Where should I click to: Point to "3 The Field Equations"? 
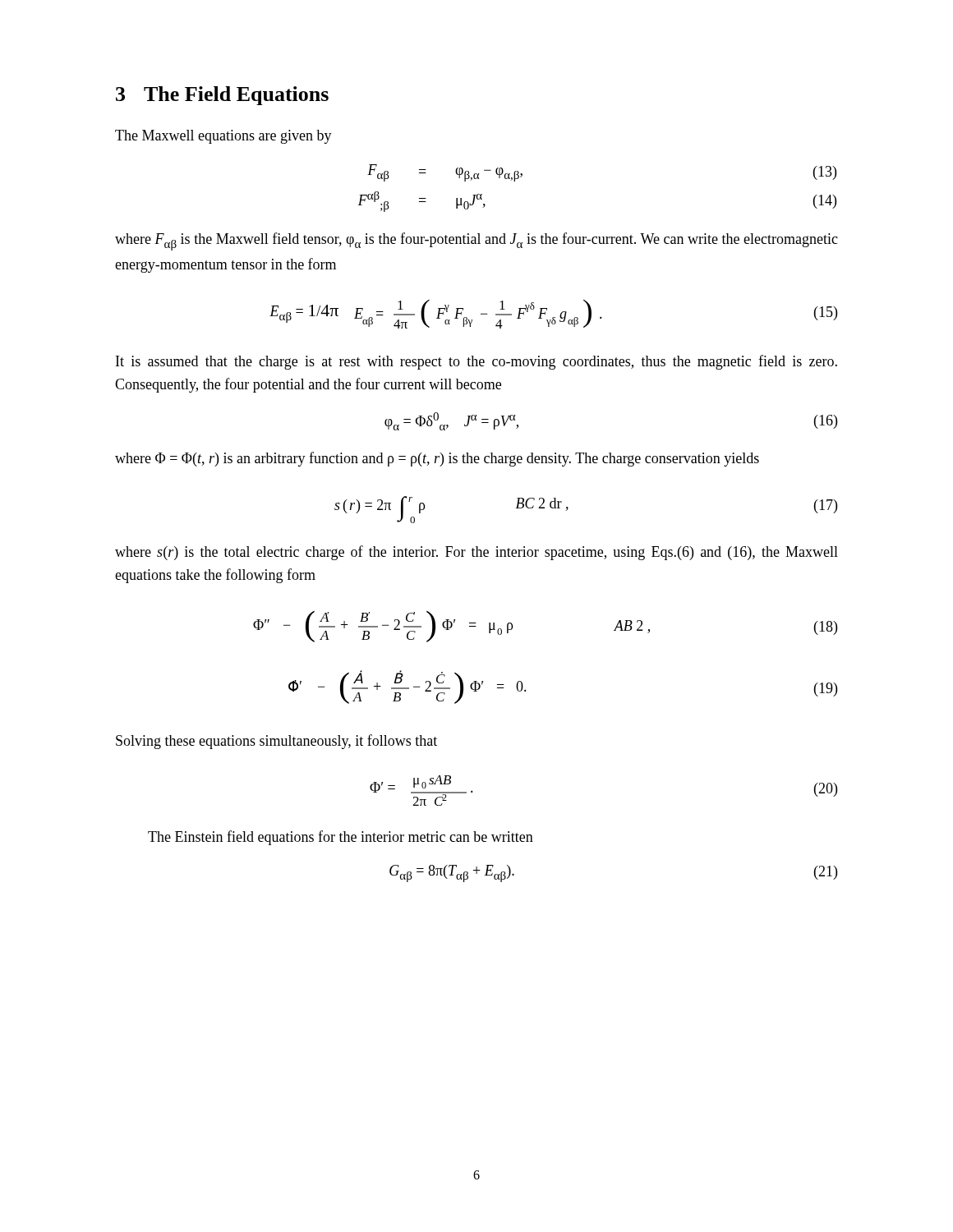pyautogui.click(x=222, y=94)
